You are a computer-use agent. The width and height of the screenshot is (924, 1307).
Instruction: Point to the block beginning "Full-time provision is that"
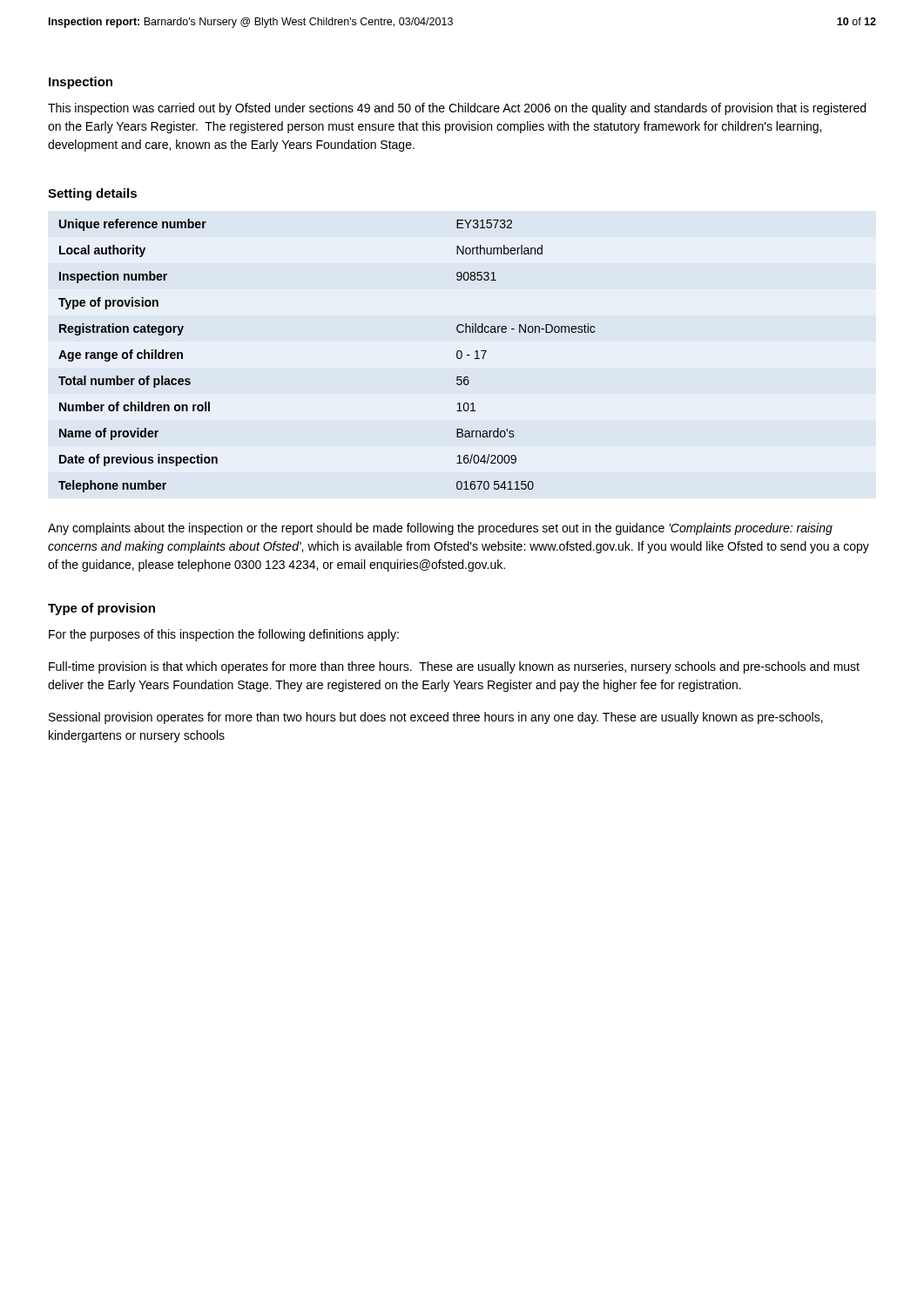click(x=454, y=676)
